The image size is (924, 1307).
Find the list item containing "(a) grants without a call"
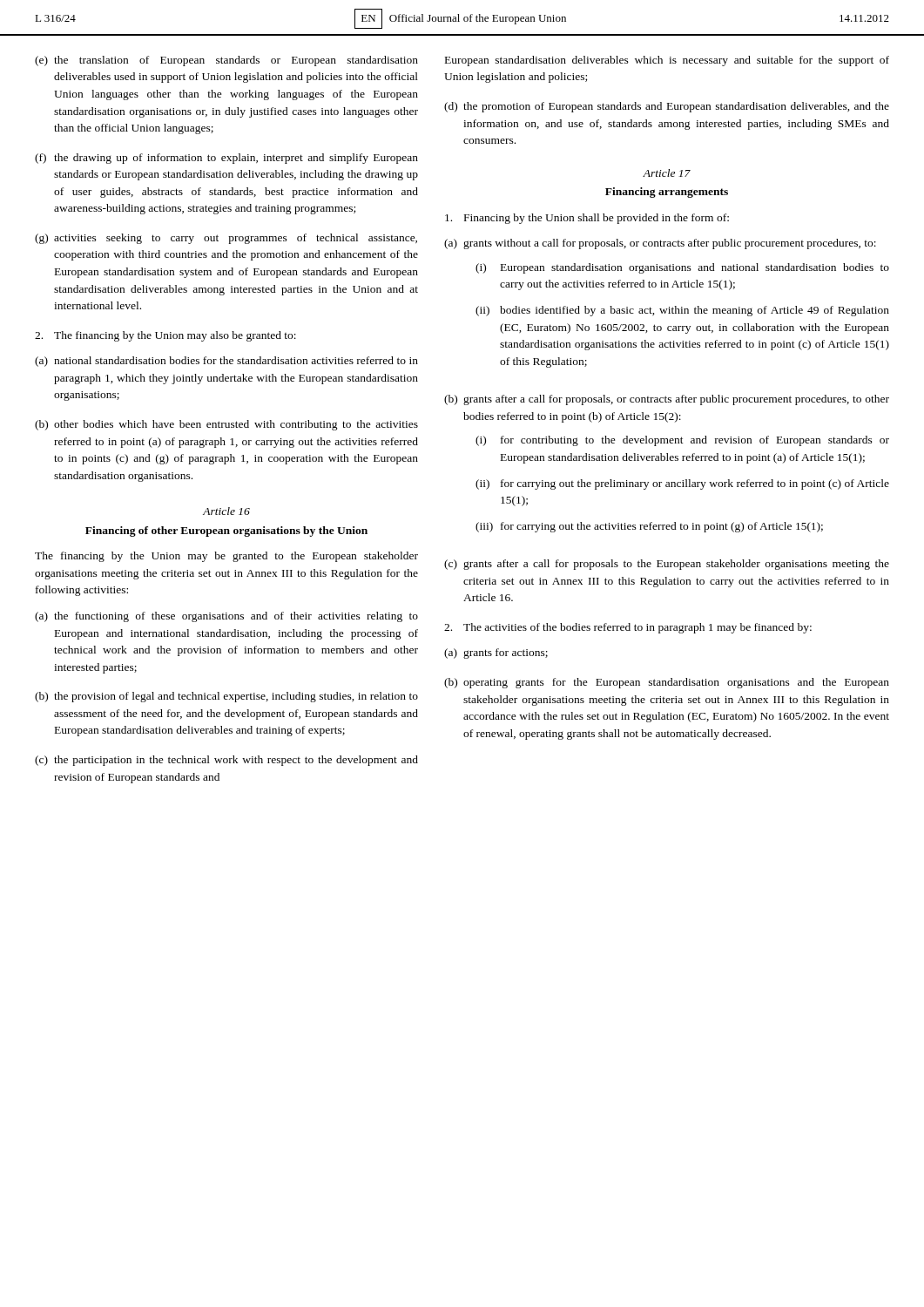click(x=667, y=307)
